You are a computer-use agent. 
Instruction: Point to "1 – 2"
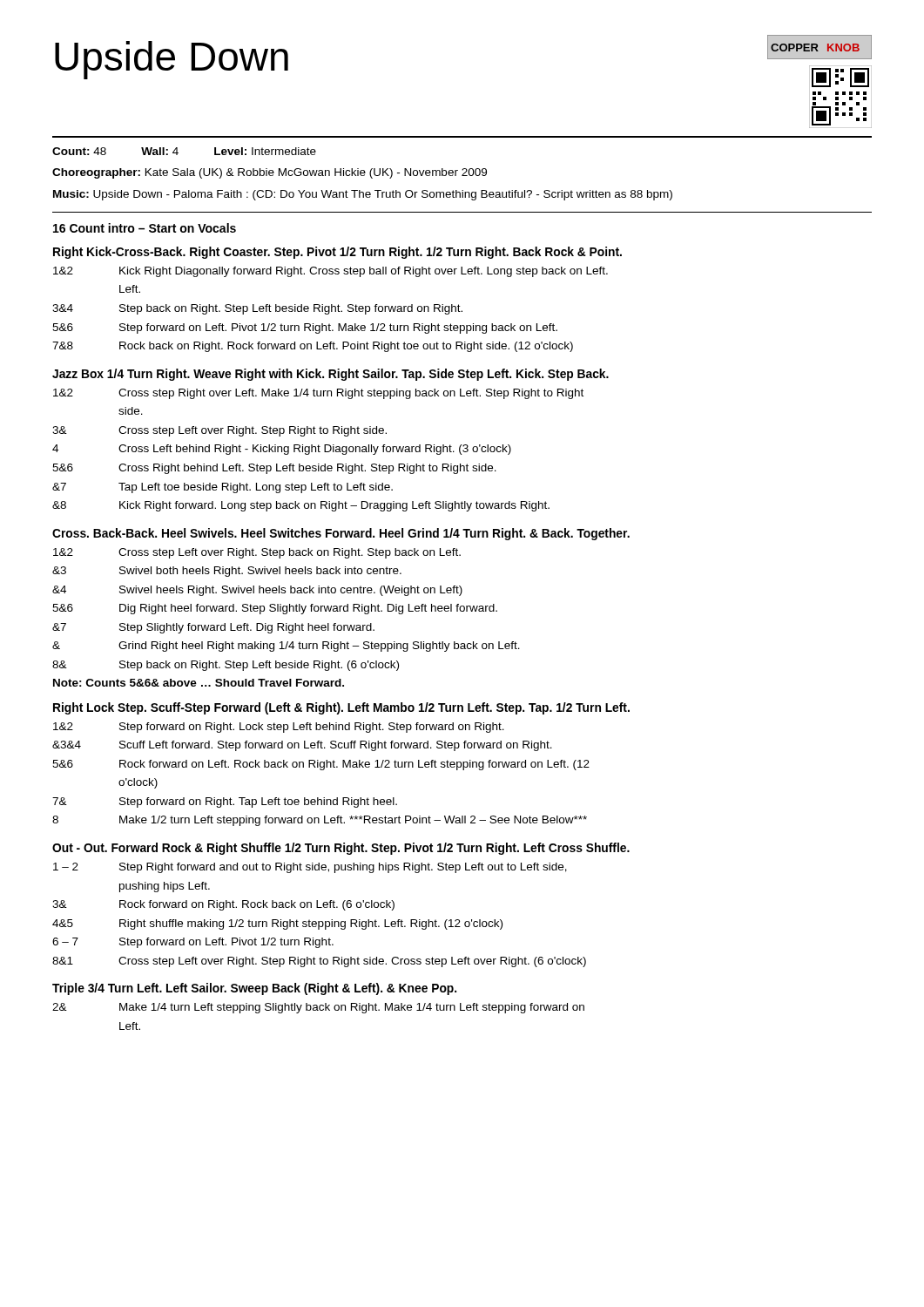click(65, 867)
